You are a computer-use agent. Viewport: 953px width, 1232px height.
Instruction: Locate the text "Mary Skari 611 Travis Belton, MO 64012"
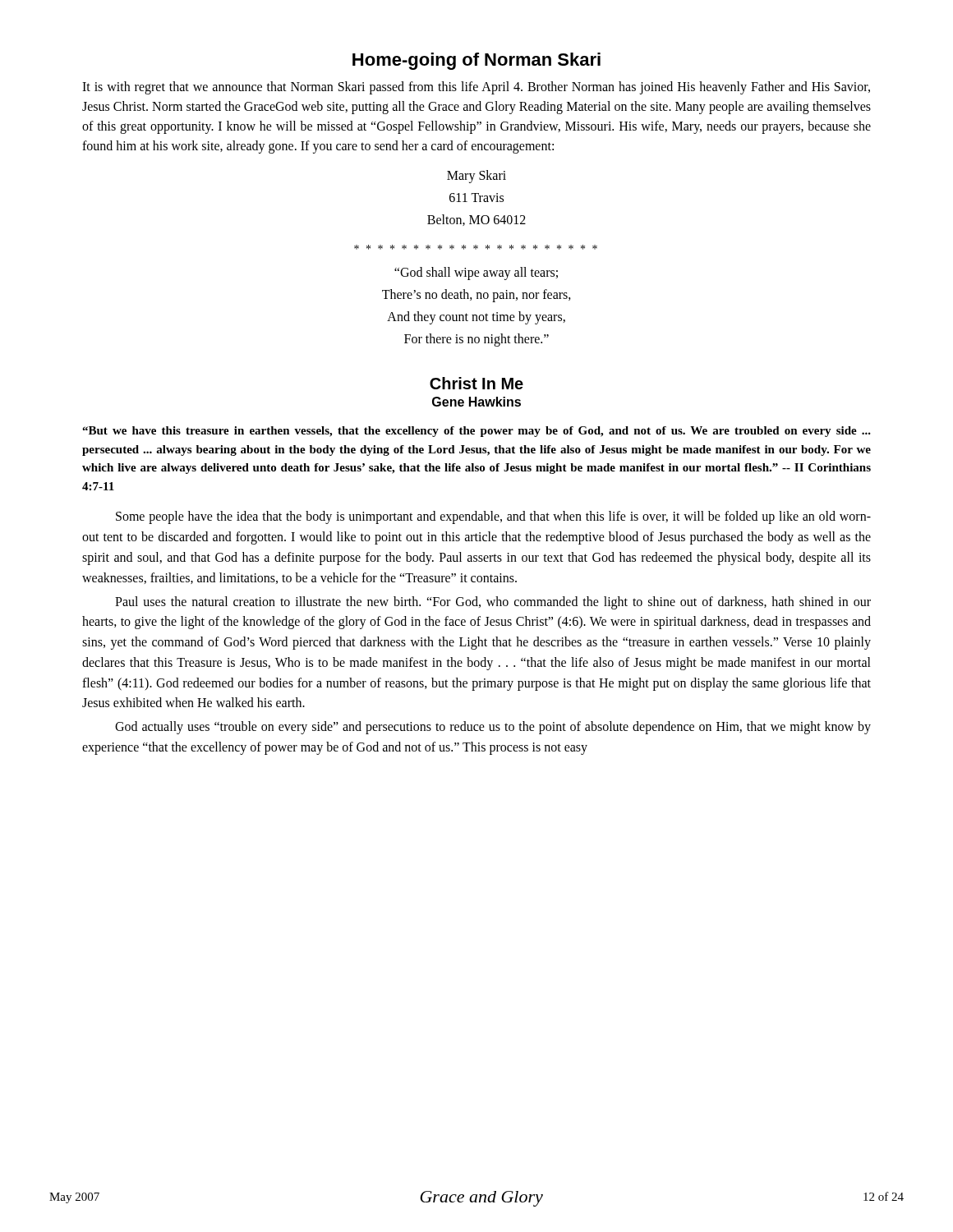tap(476, 198)
